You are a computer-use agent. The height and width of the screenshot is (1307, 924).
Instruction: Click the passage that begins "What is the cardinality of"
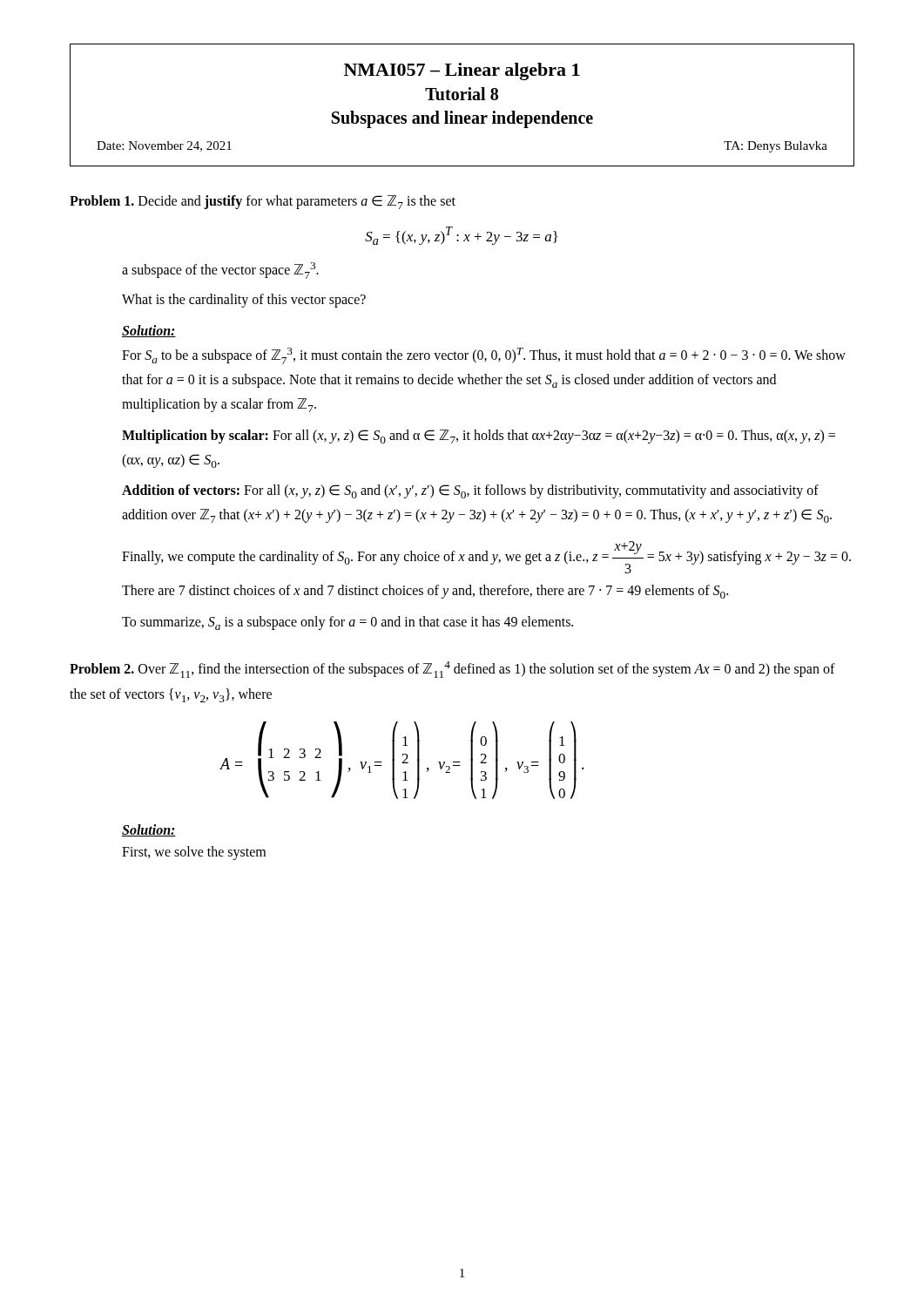coord(244,299)
